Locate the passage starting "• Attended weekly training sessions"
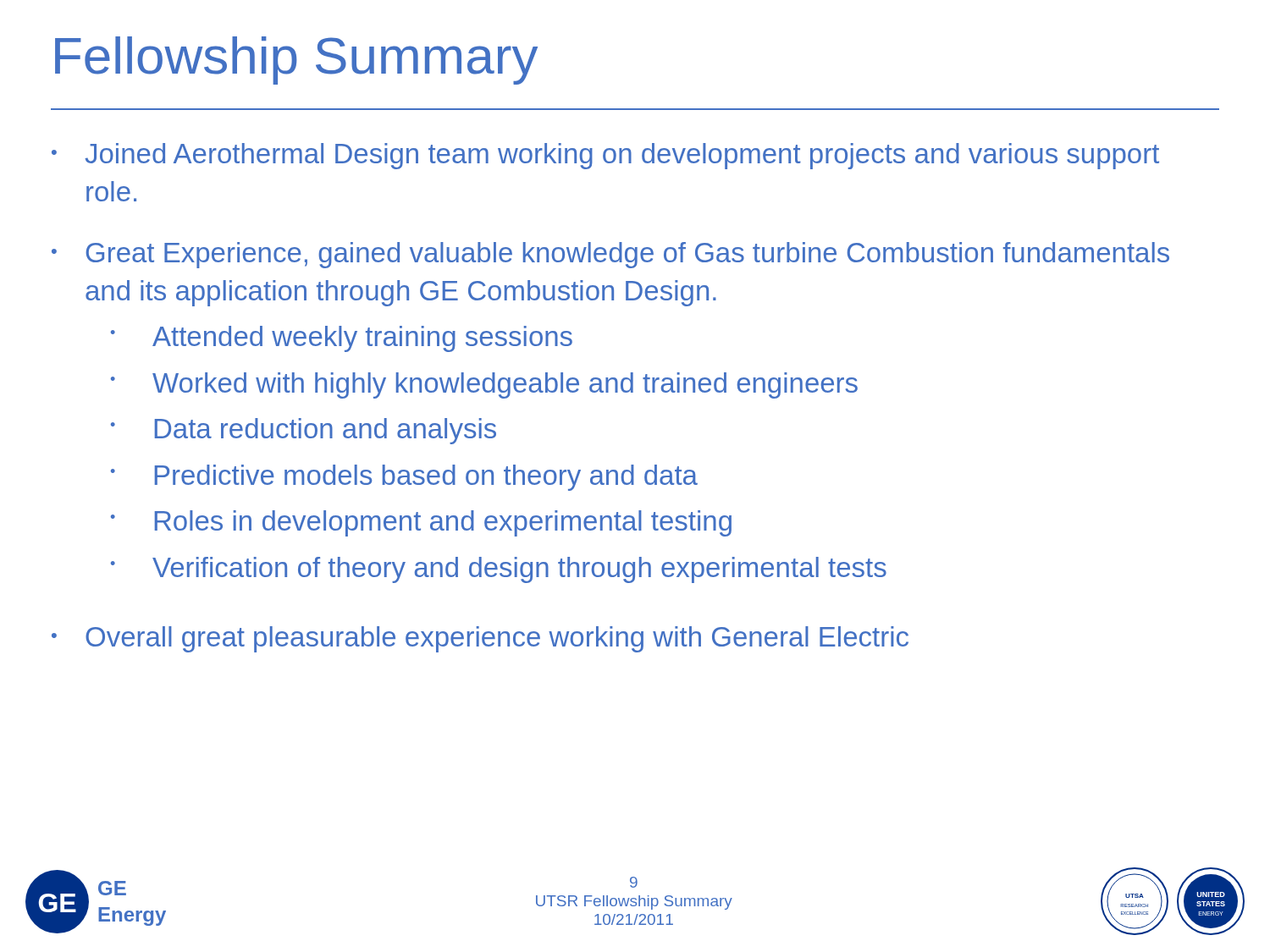 tap(342, 337)
